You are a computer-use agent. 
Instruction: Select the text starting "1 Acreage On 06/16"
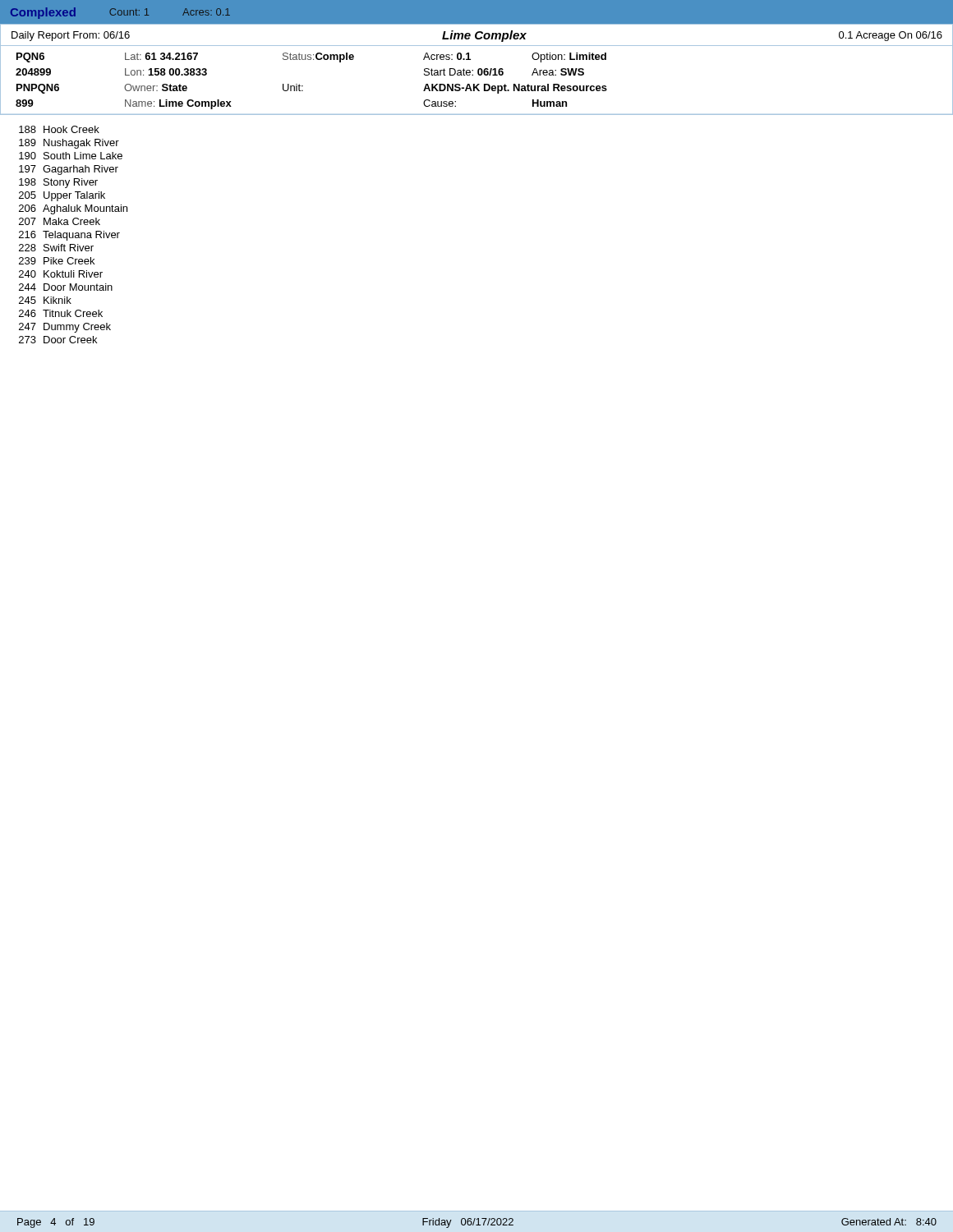(x=890, y=35)
